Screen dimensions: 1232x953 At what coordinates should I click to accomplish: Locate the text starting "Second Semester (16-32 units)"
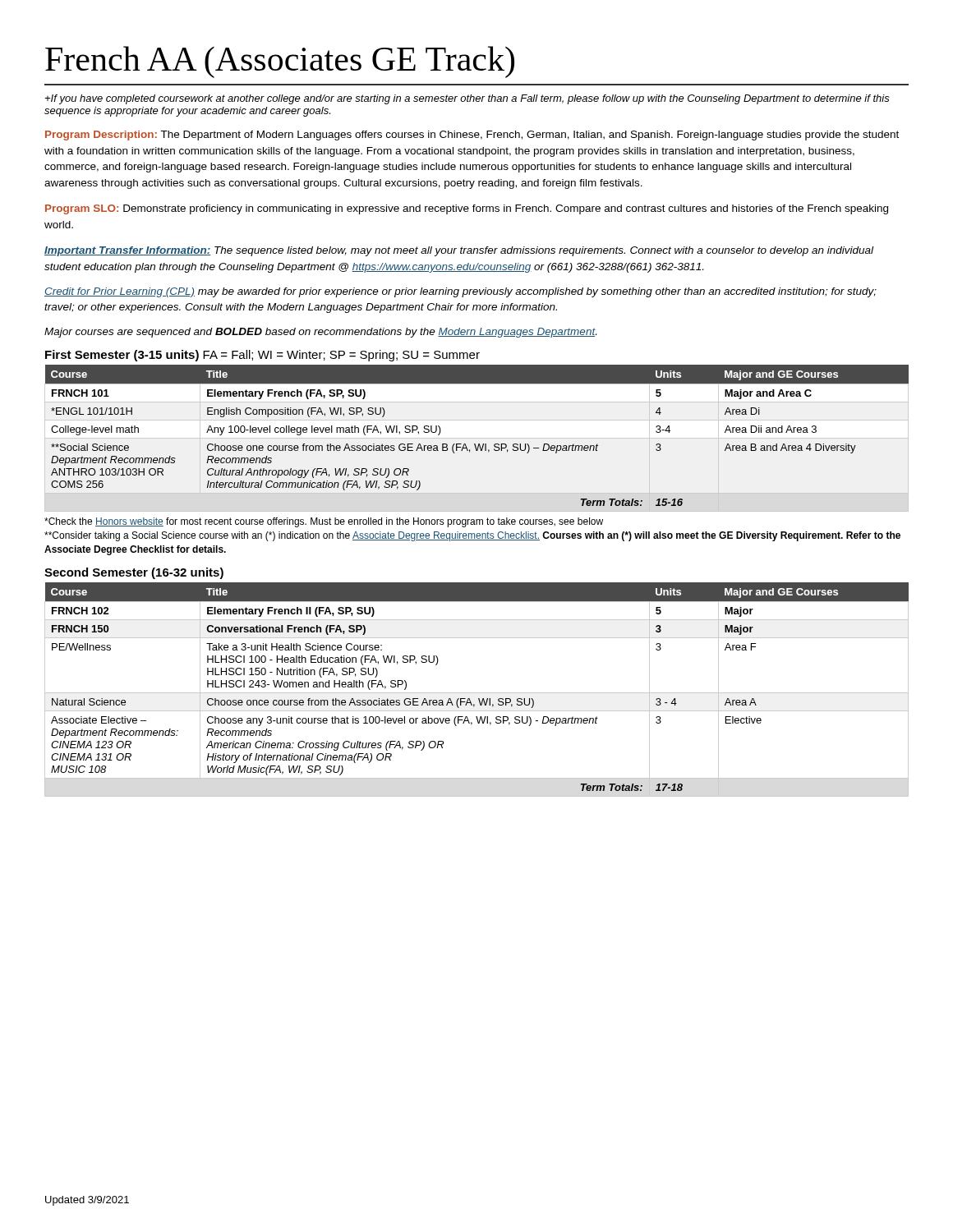pyautogui.click(x=134, y=572)
